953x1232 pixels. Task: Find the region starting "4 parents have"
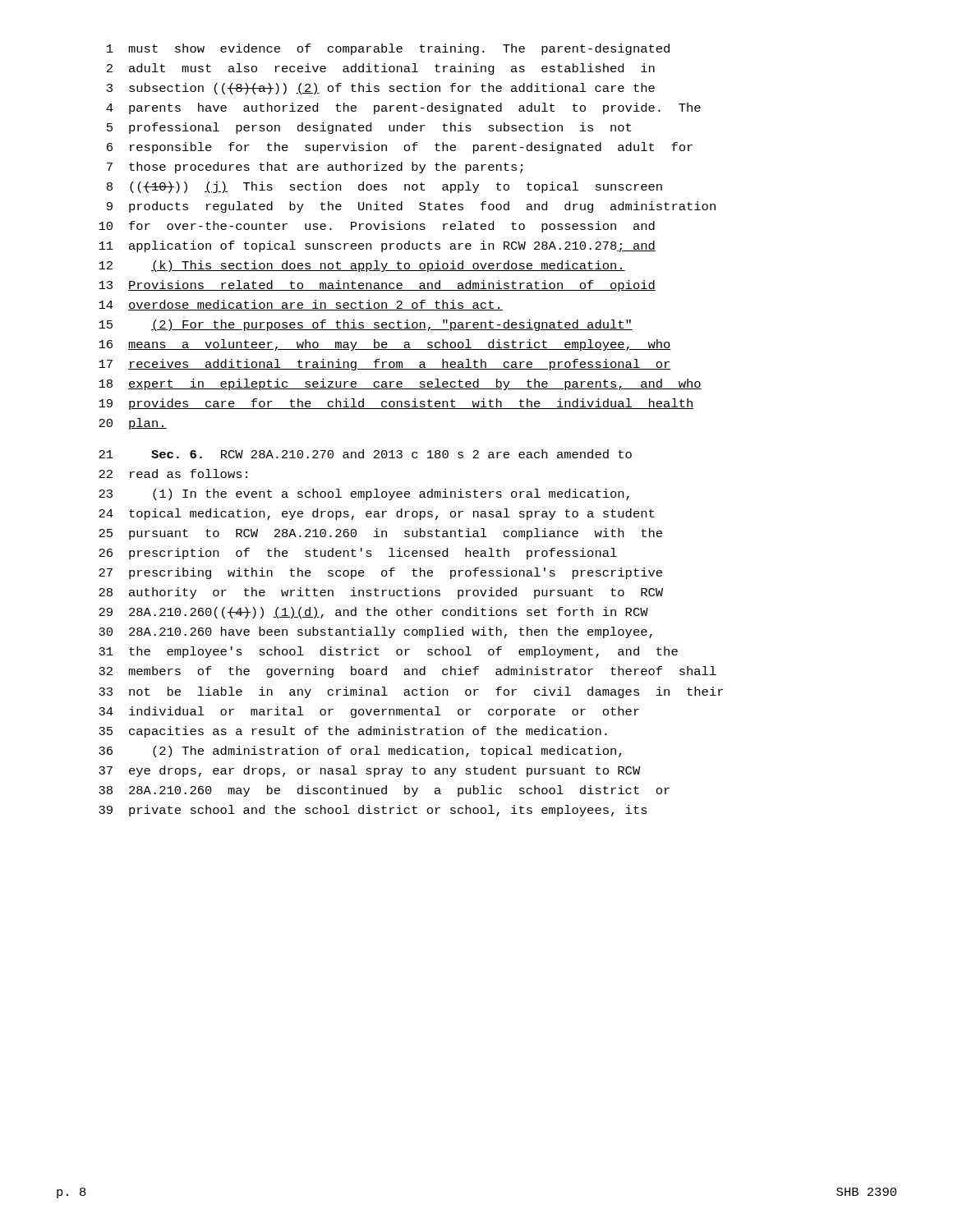(486, 108)
